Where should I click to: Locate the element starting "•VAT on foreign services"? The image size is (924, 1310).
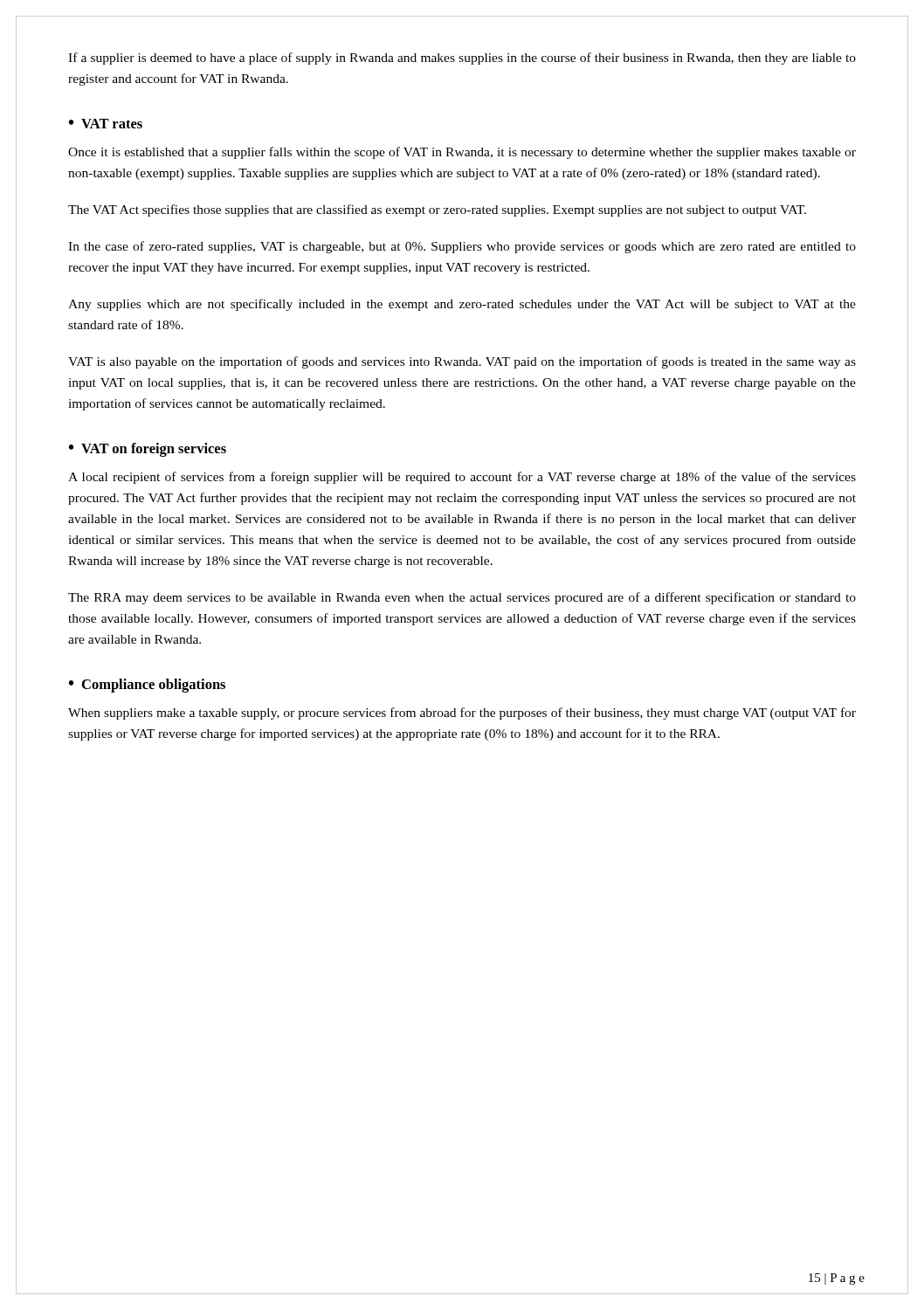click(147, 448)
